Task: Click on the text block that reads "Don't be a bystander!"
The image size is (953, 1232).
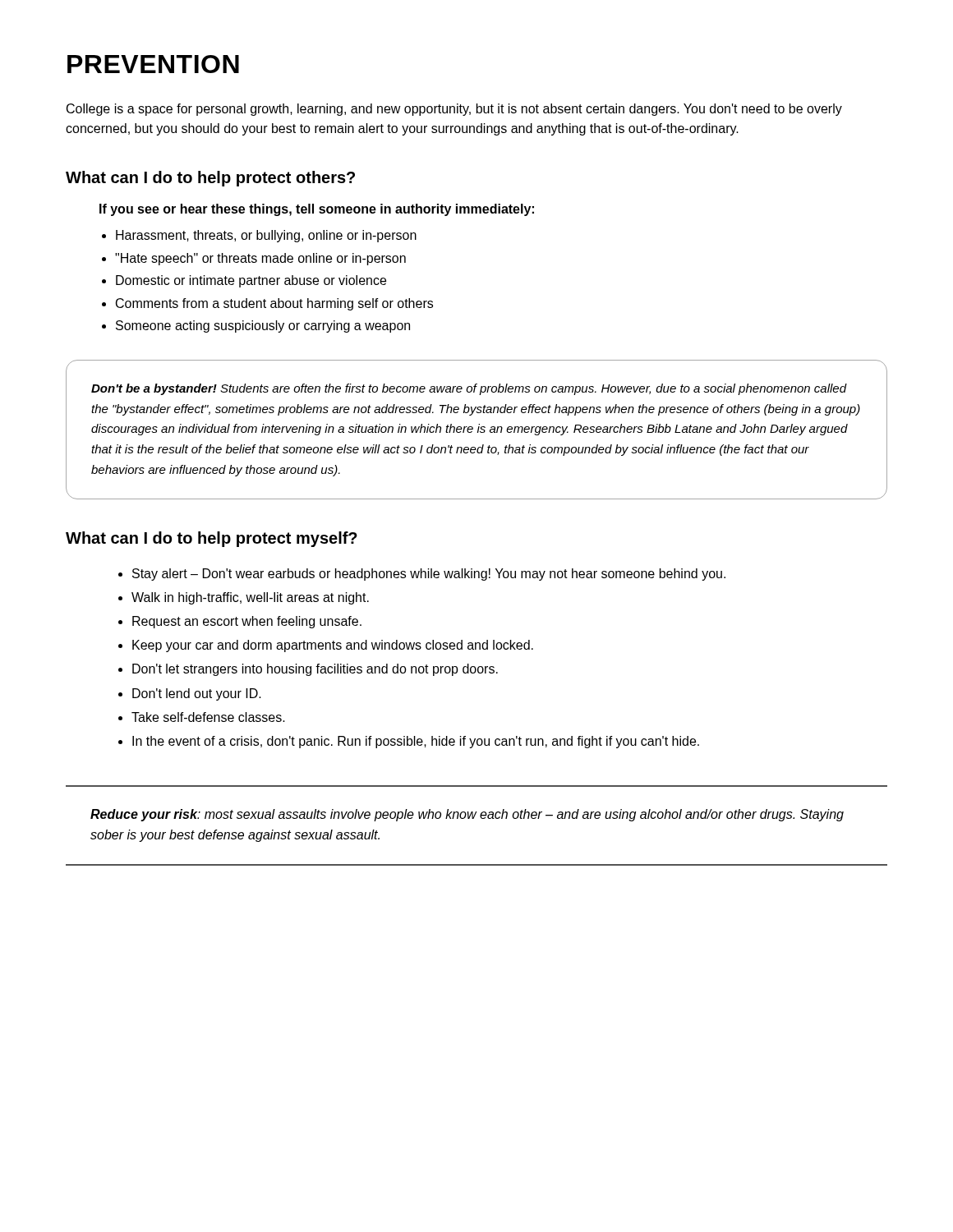Action: pyautogui.click(x=476, y=429)
